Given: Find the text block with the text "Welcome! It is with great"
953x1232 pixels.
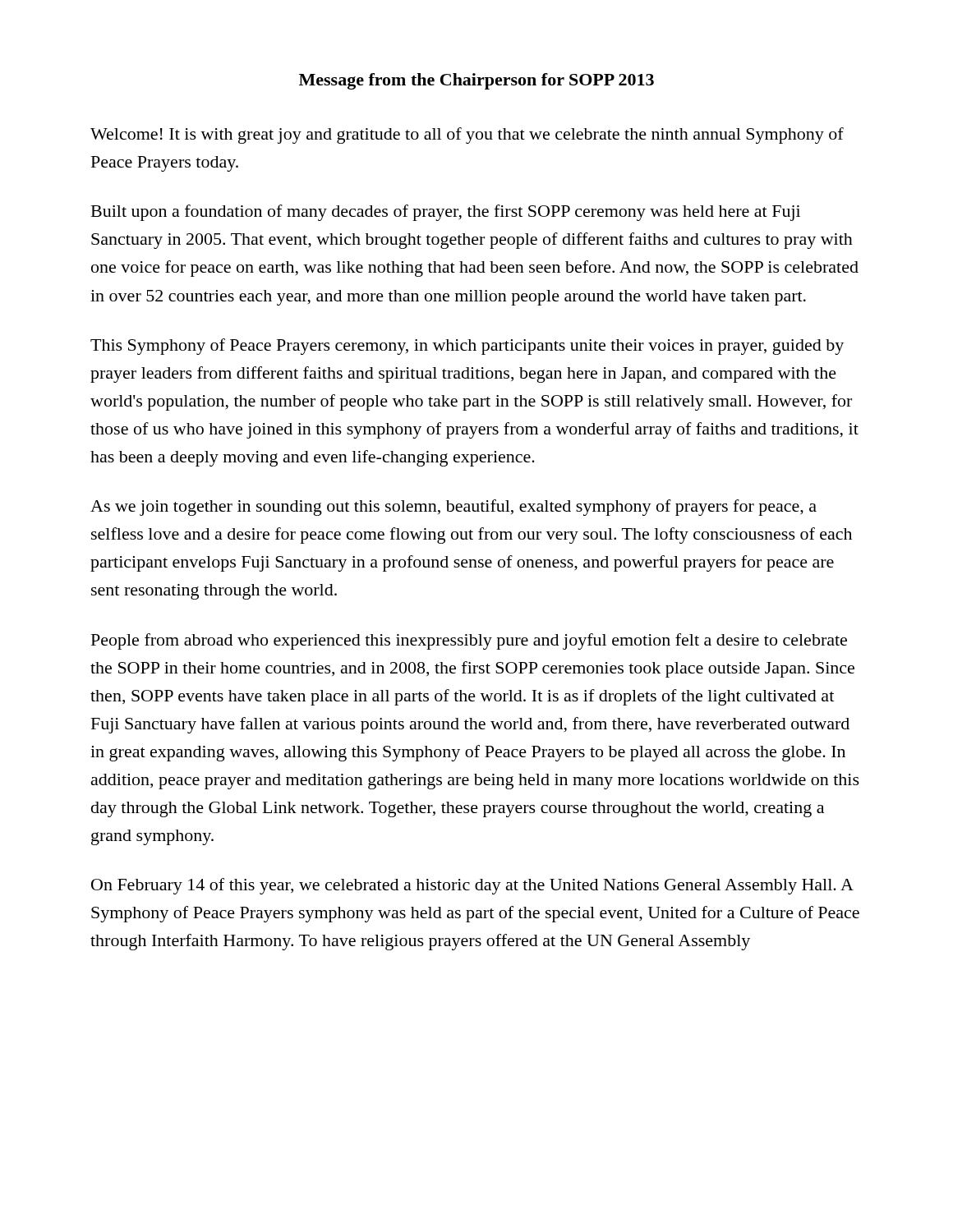Looking at the screenshot, I should tap(467, 148).
